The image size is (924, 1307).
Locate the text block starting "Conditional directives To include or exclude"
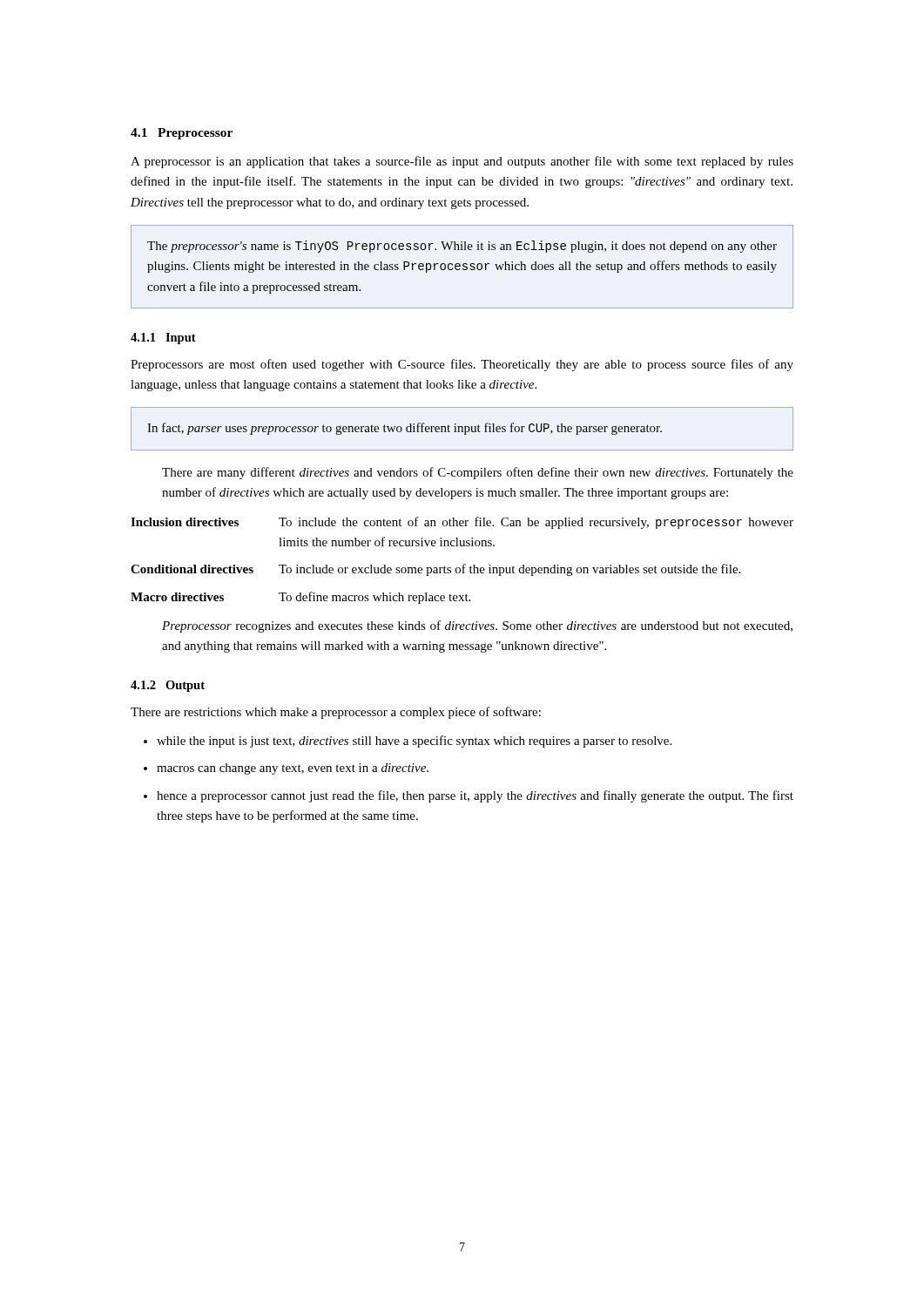(x=462, y=570)
